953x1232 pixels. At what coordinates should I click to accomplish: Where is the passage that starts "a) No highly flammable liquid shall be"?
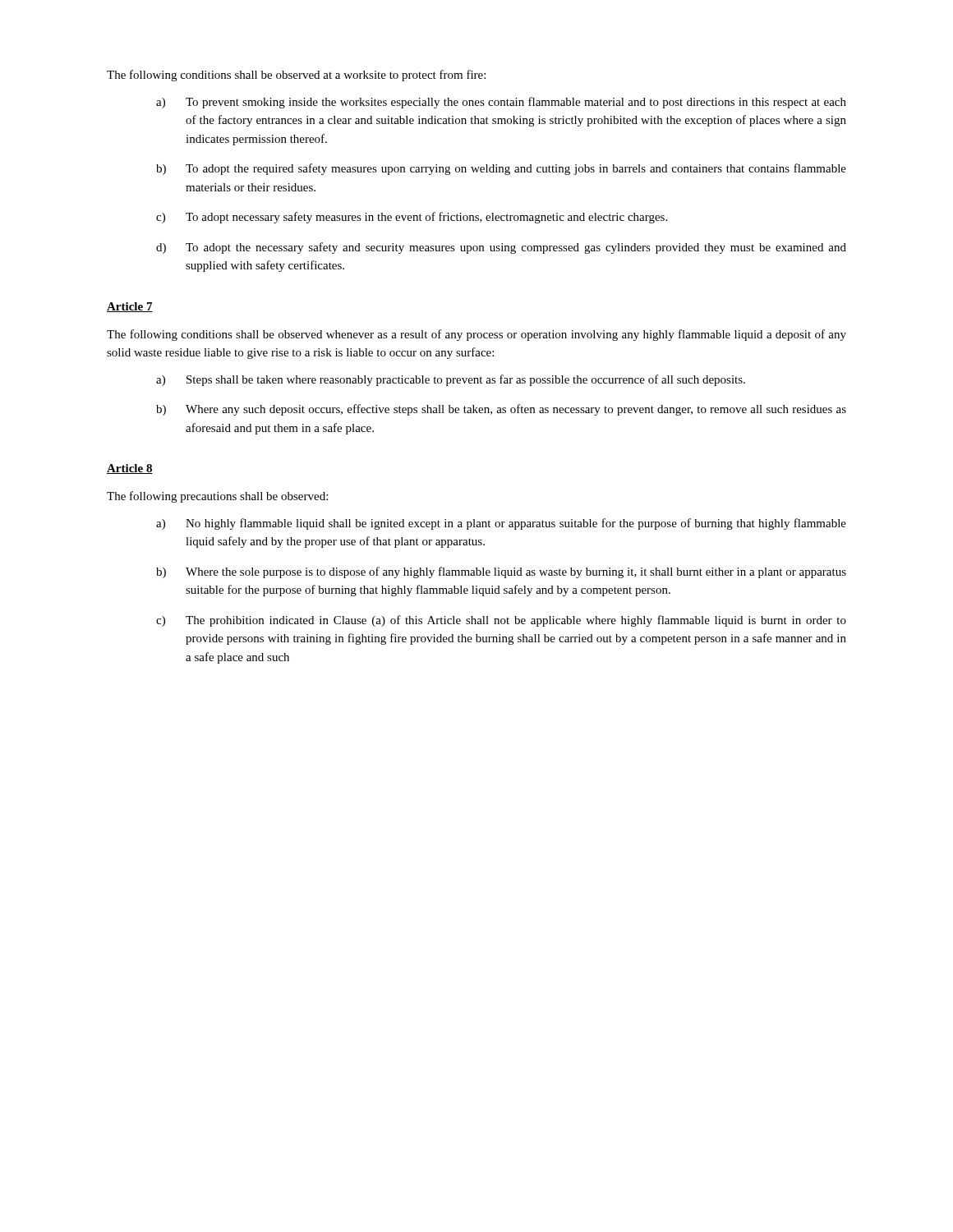click(x=501, y=532)
